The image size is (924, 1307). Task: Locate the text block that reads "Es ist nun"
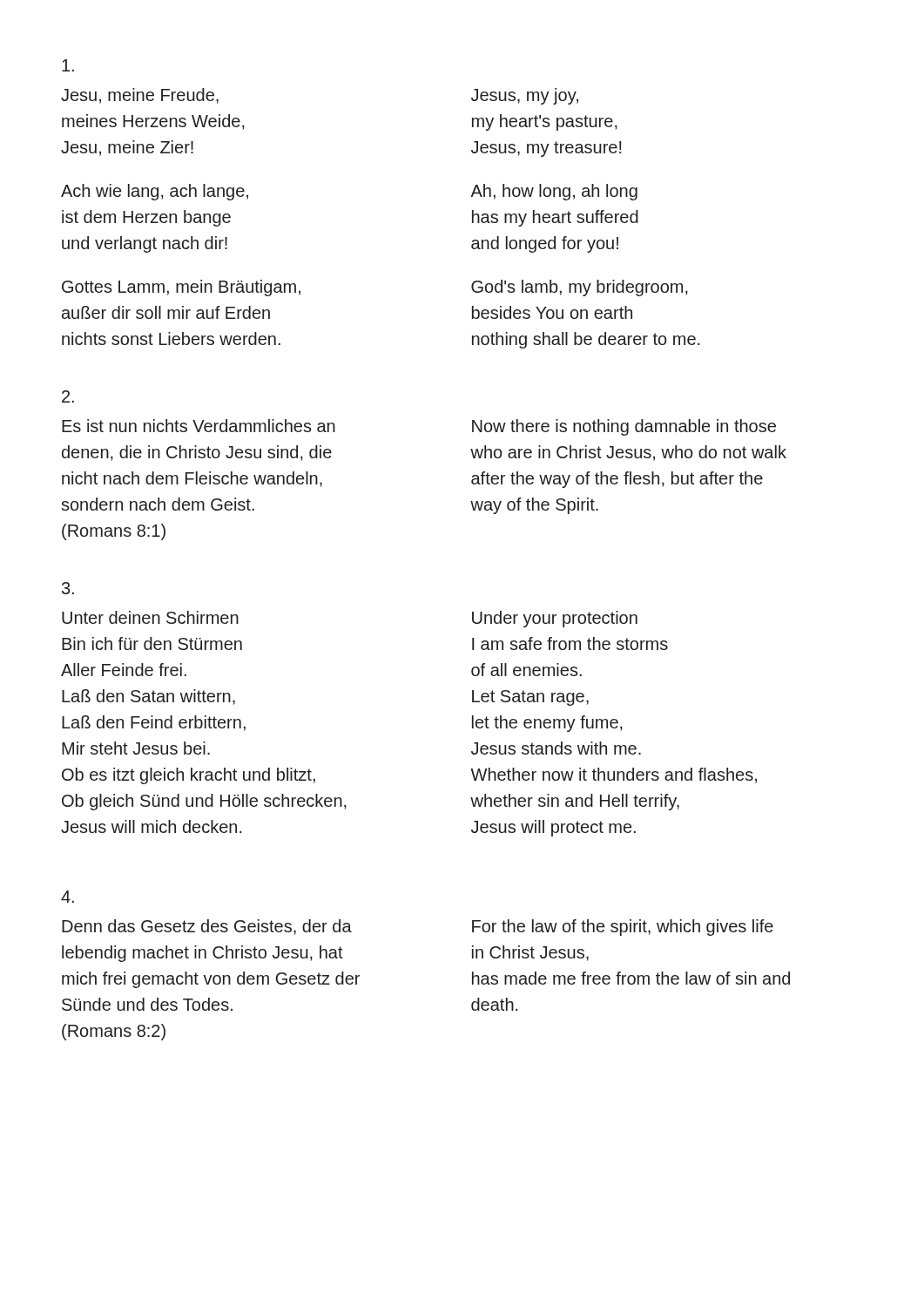tap(198, 478)
